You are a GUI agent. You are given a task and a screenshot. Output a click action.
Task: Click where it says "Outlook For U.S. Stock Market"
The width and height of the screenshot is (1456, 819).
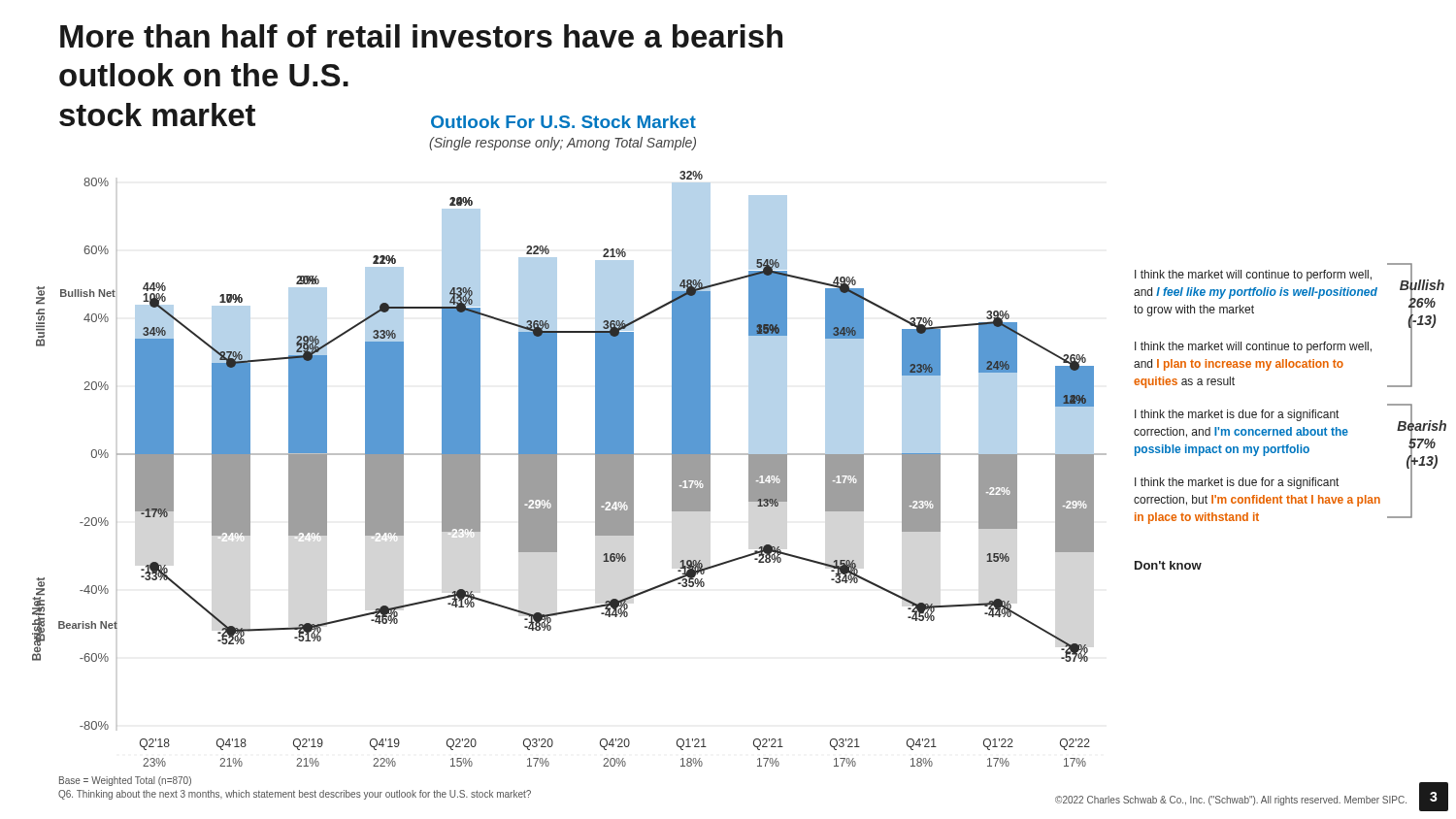pyautogui.click(x=563, y=122)
